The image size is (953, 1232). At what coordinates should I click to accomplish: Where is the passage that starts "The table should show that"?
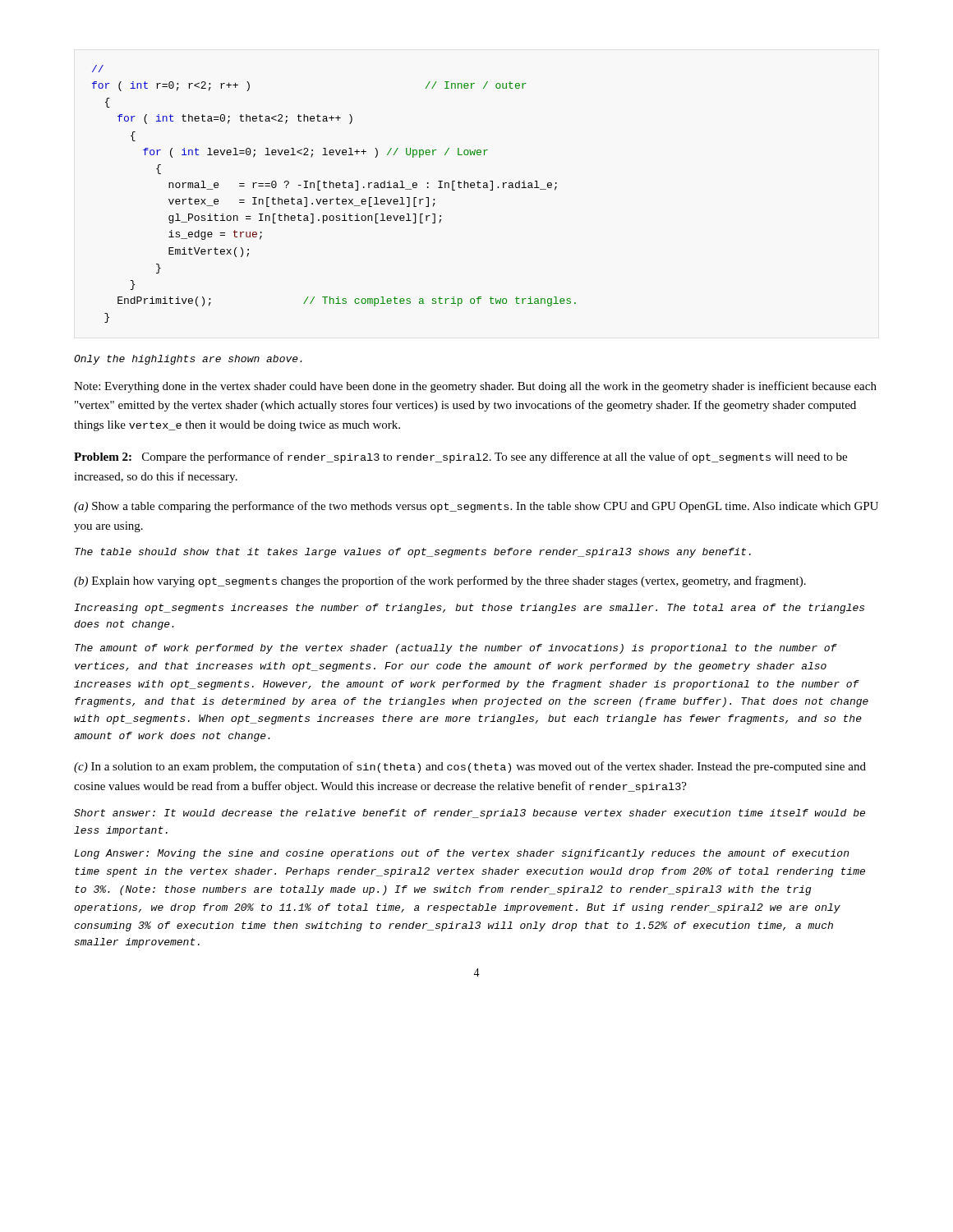[x=476, y=552]
